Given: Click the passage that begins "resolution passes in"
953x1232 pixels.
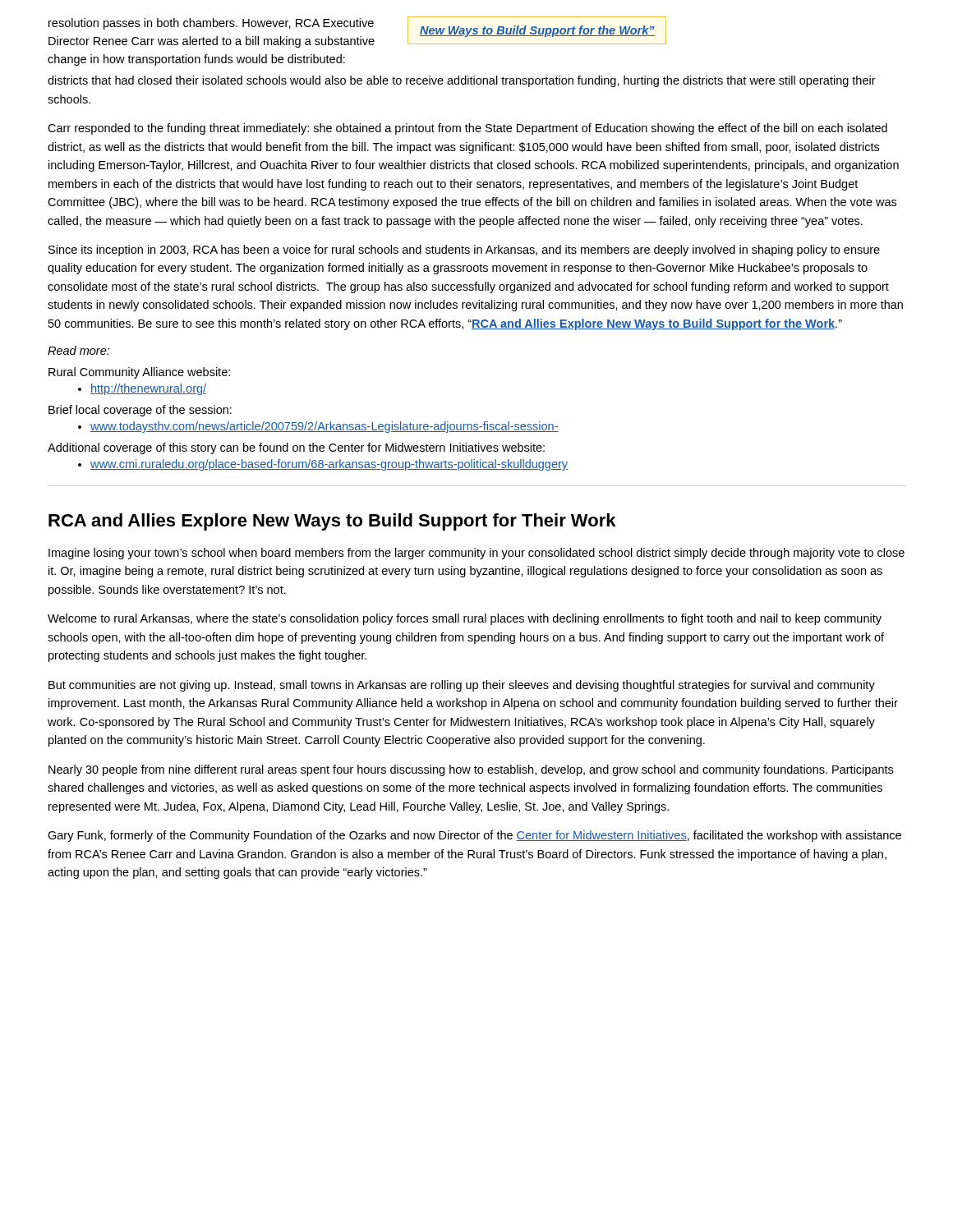Looking at the screenshot, I should (x=211, y=41).
